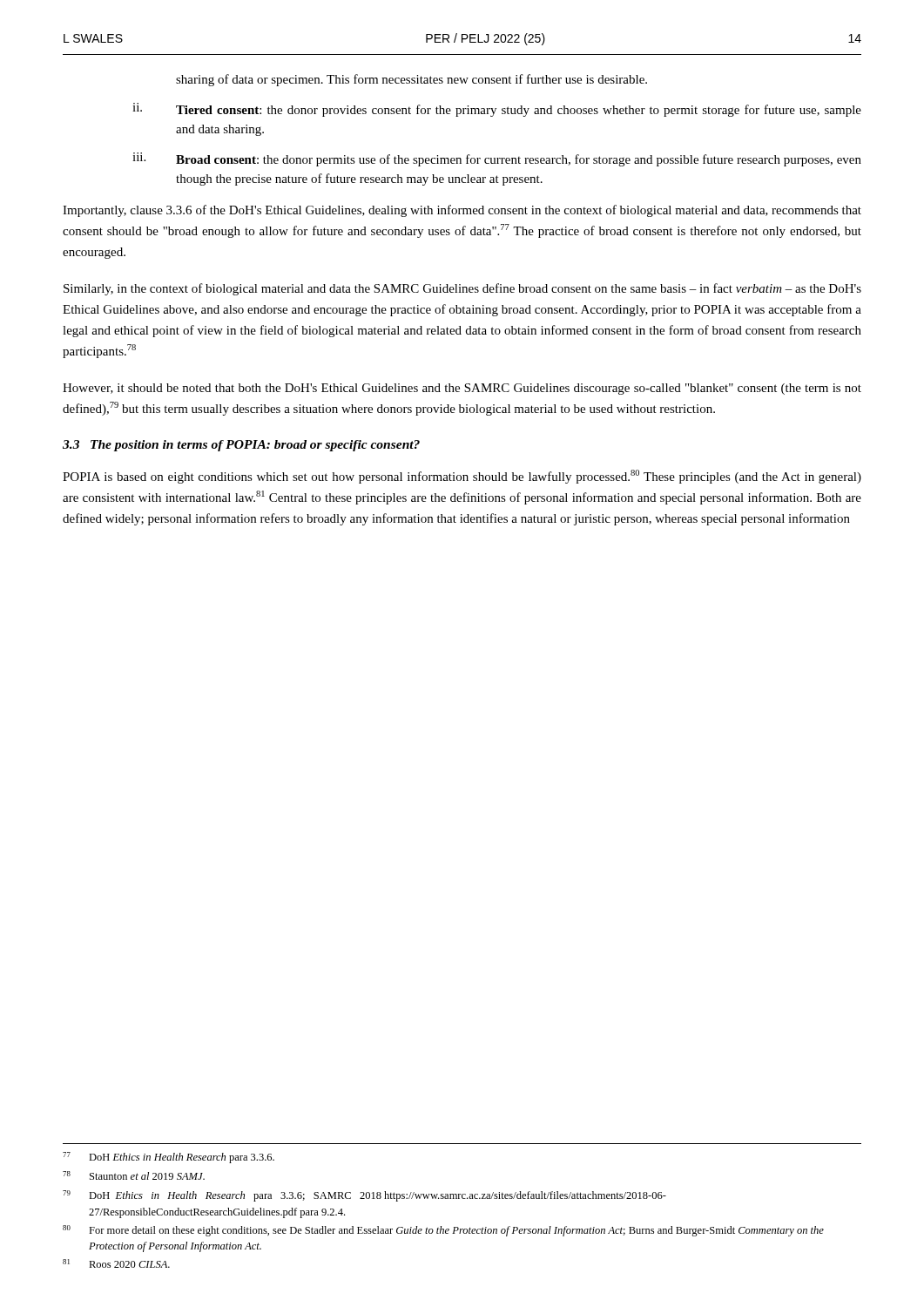Find the list item that reads "iii. Broad consent: the donor"

click(497, 169)
